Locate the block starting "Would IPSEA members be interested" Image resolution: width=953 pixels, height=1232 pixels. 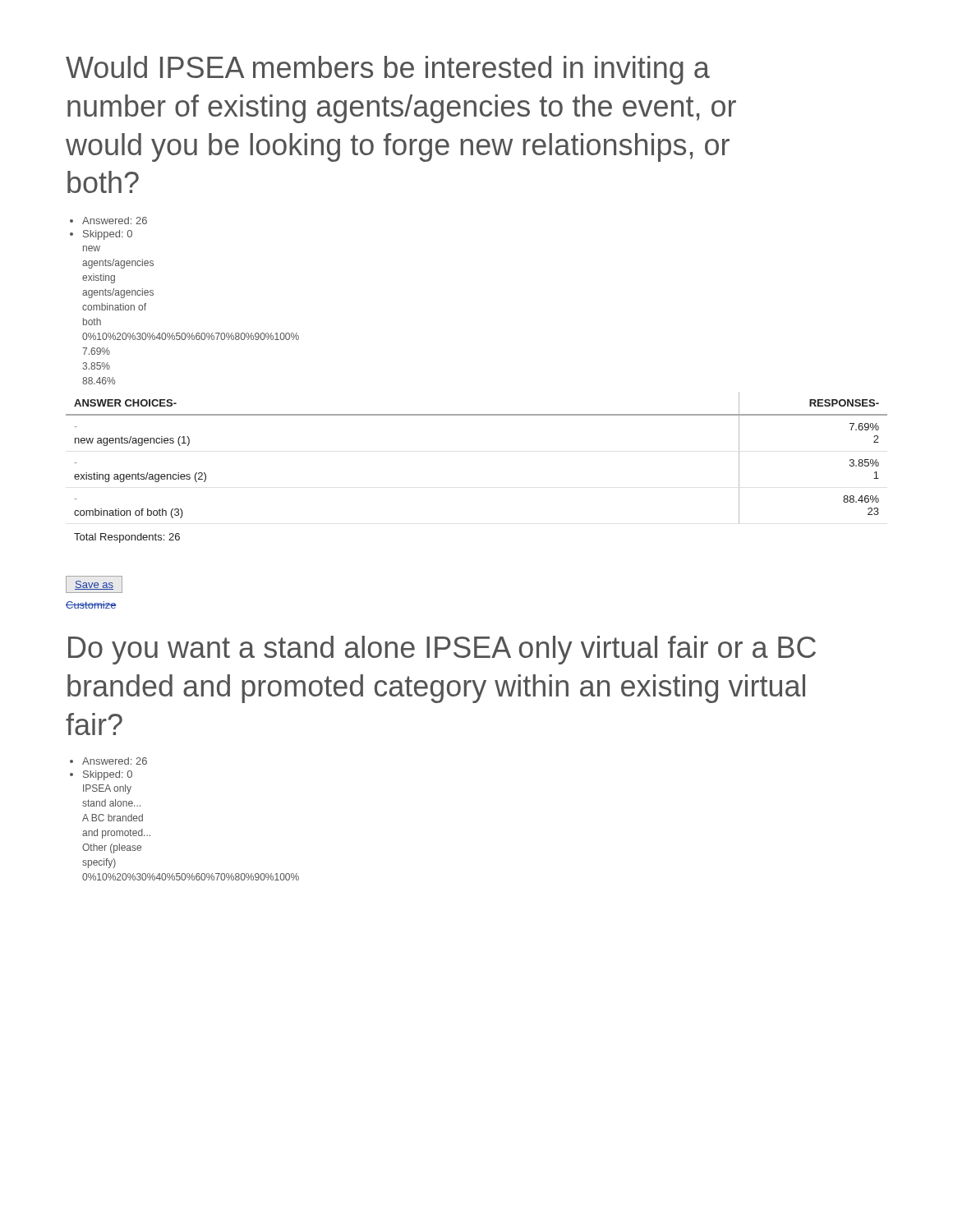476,126
